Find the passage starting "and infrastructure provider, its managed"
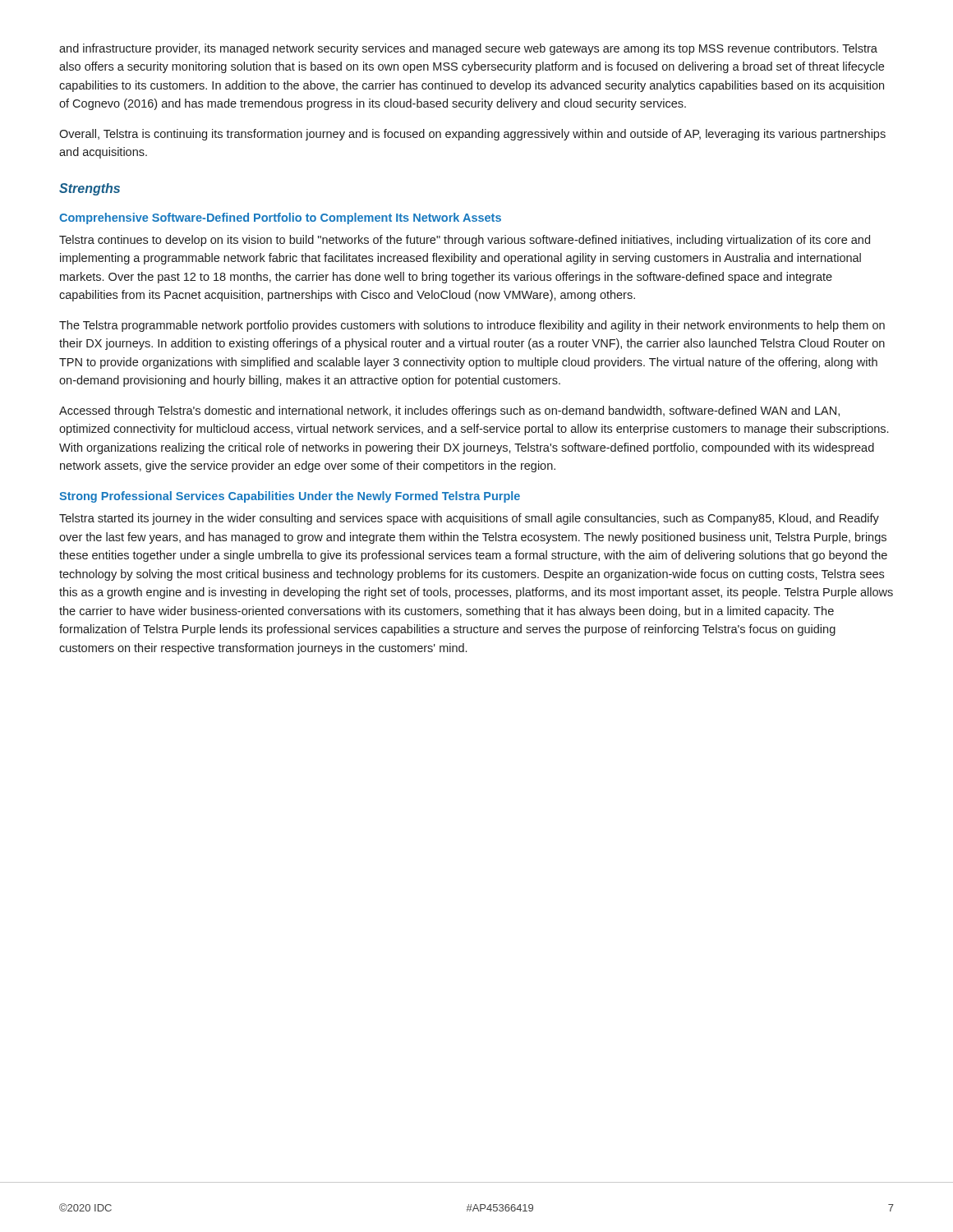Screen dimensions: 1232x953 pos(472,76)
